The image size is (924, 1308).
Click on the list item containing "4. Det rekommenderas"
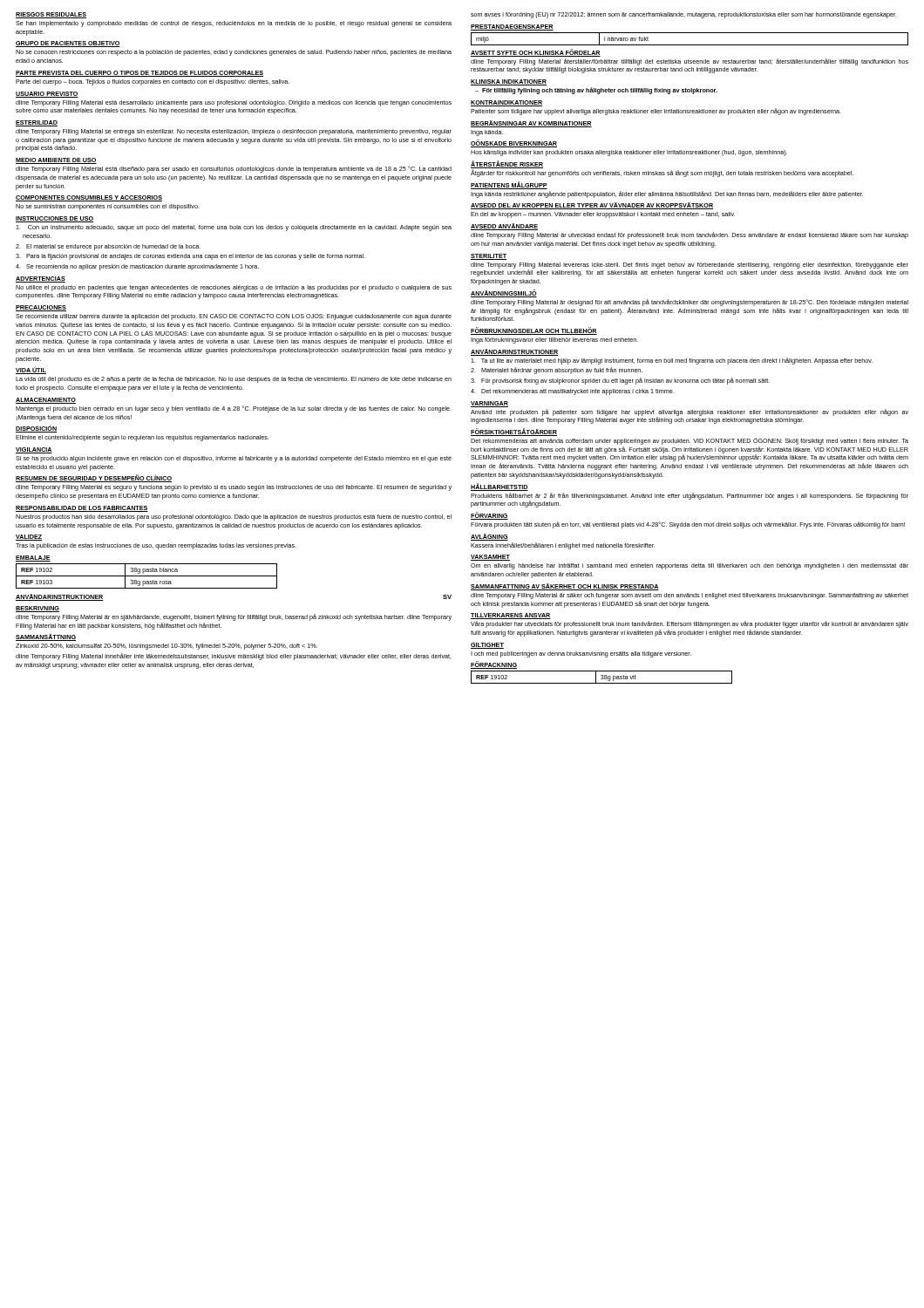[573, 391]
